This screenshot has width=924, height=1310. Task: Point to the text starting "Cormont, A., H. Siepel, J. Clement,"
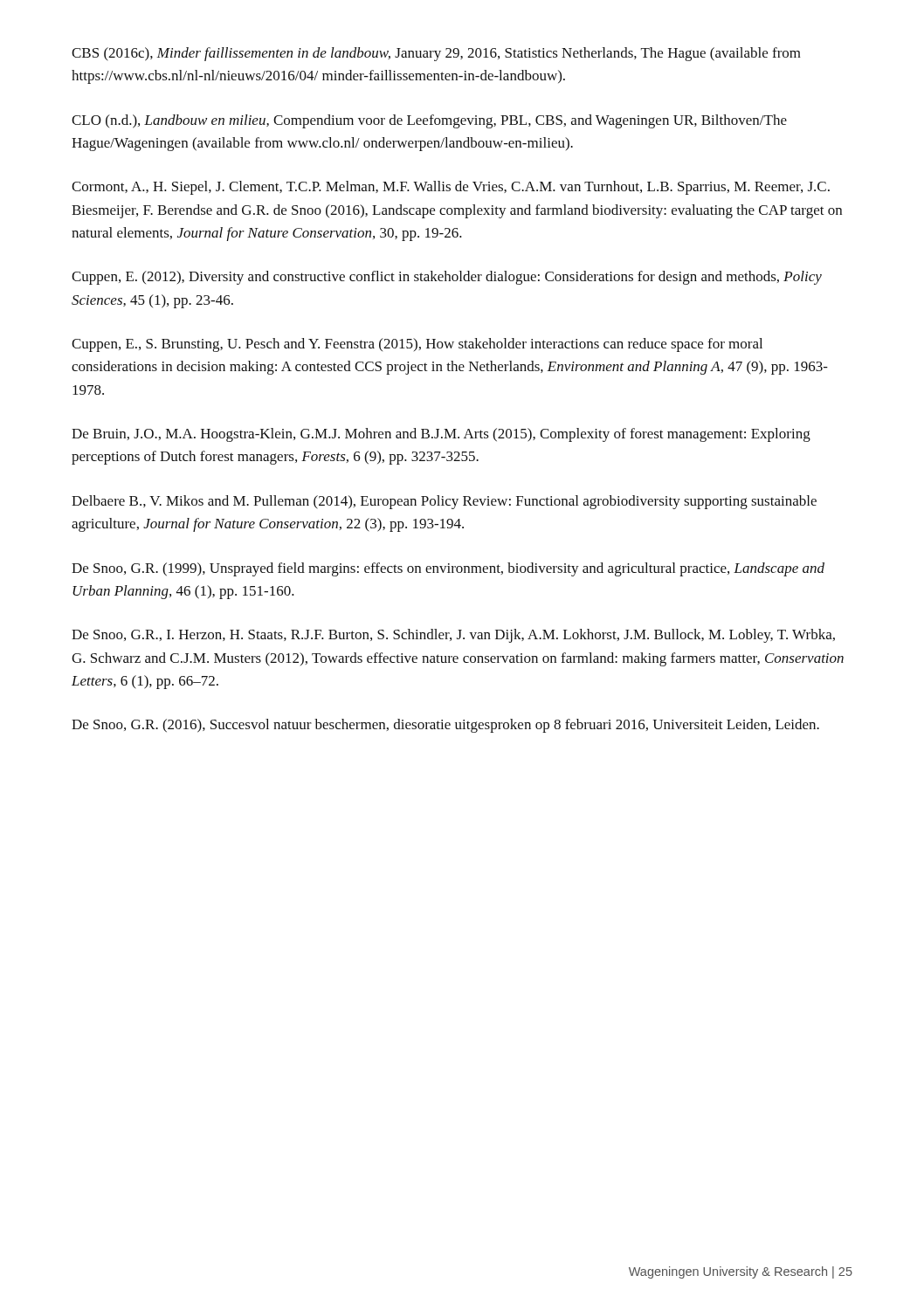tap(457, 210)
